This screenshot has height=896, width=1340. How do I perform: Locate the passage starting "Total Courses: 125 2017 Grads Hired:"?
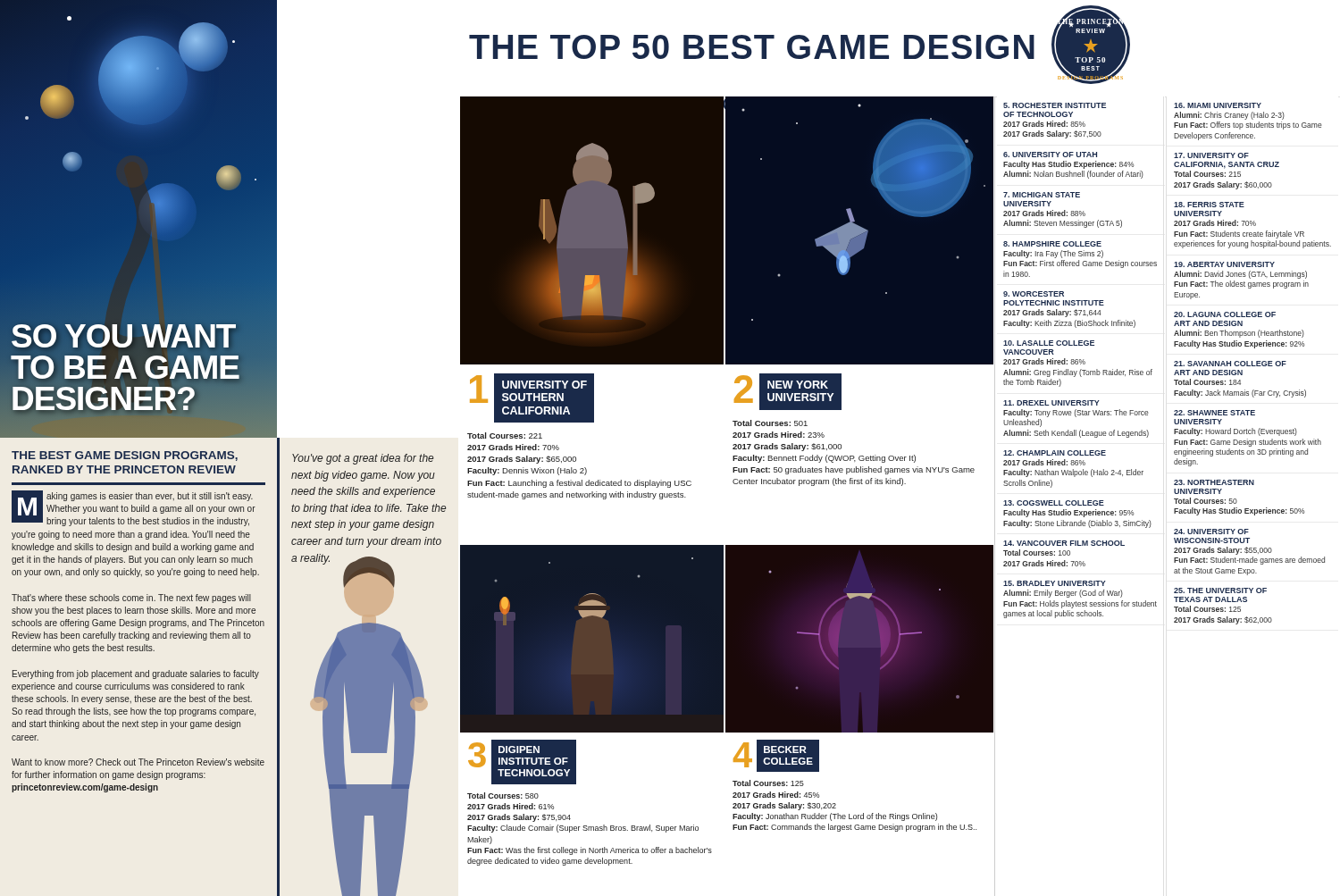(855, 806)
